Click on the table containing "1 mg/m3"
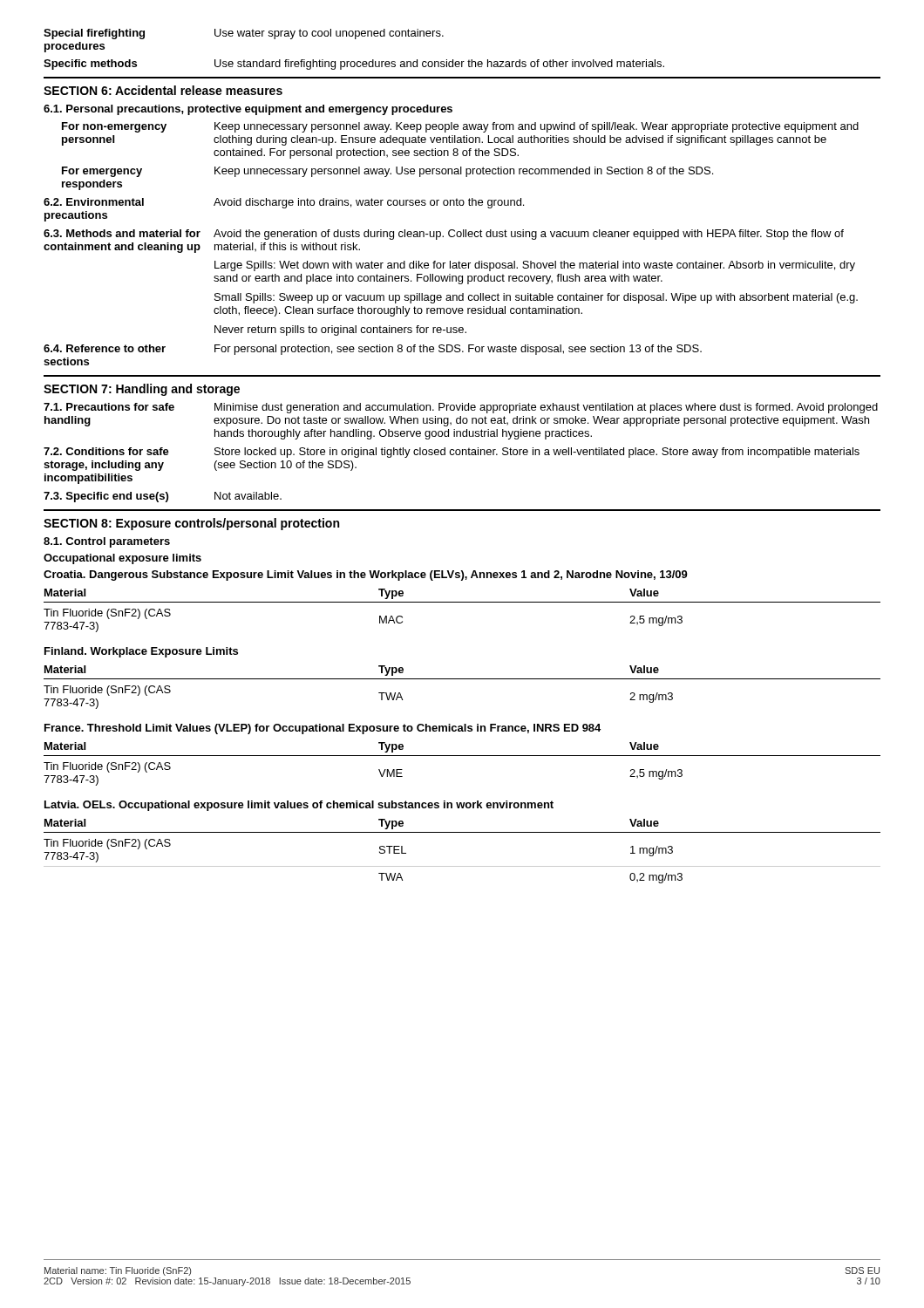 pos(462,850)
